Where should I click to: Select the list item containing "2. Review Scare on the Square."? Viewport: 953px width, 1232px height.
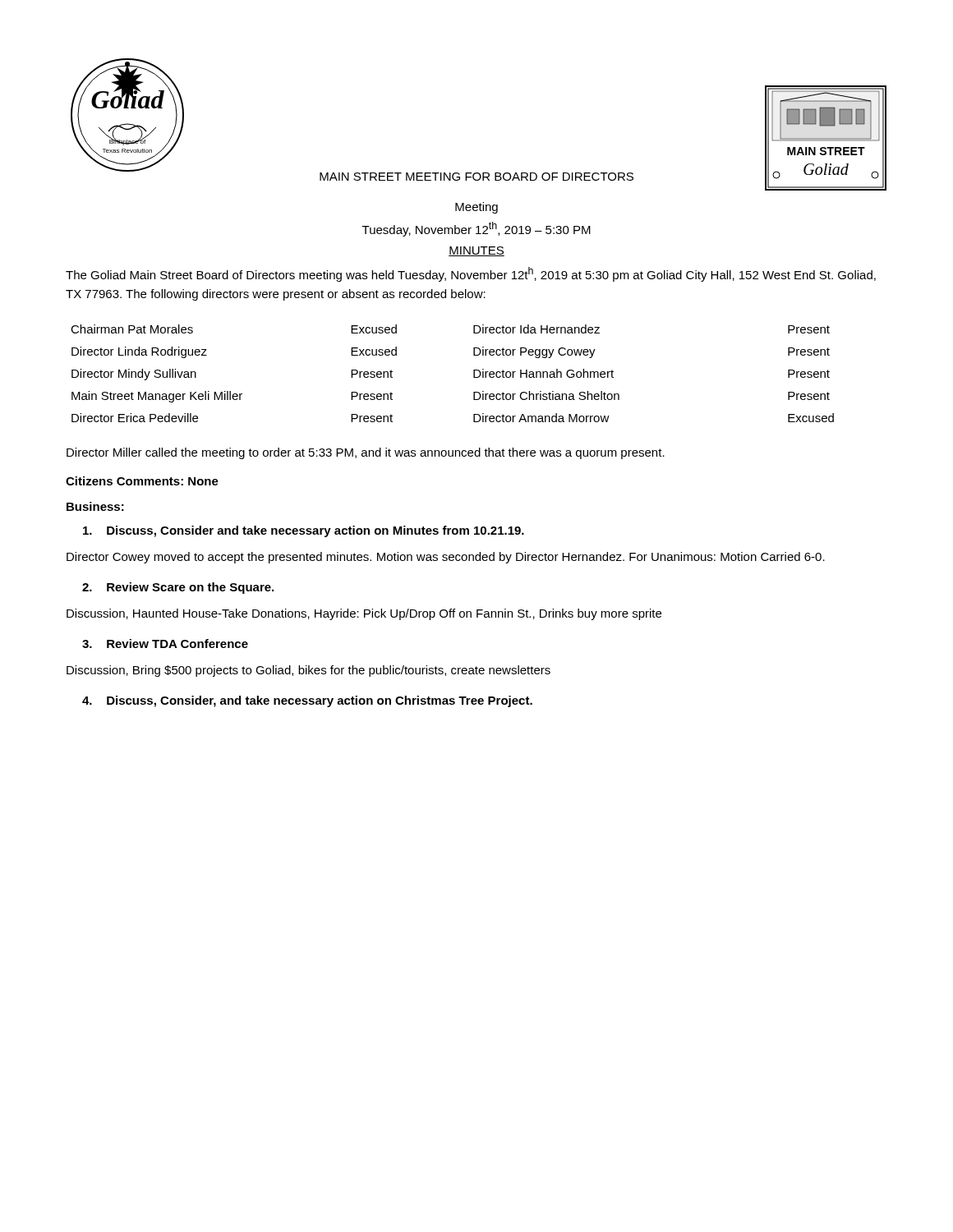(x=178, y=586)
